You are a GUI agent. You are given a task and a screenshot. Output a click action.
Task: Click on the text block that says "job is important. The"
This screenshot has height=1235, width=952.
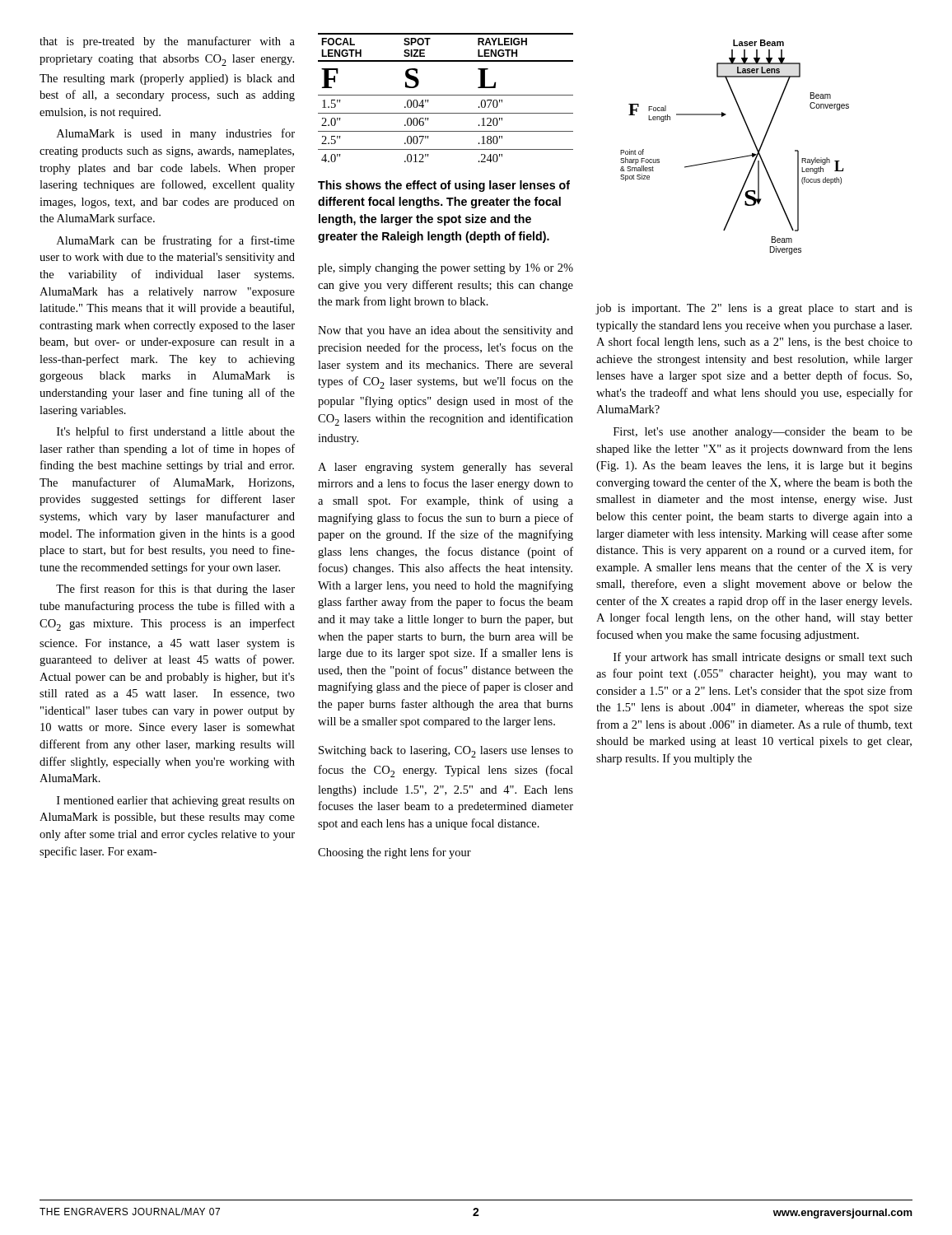[754, 533]
